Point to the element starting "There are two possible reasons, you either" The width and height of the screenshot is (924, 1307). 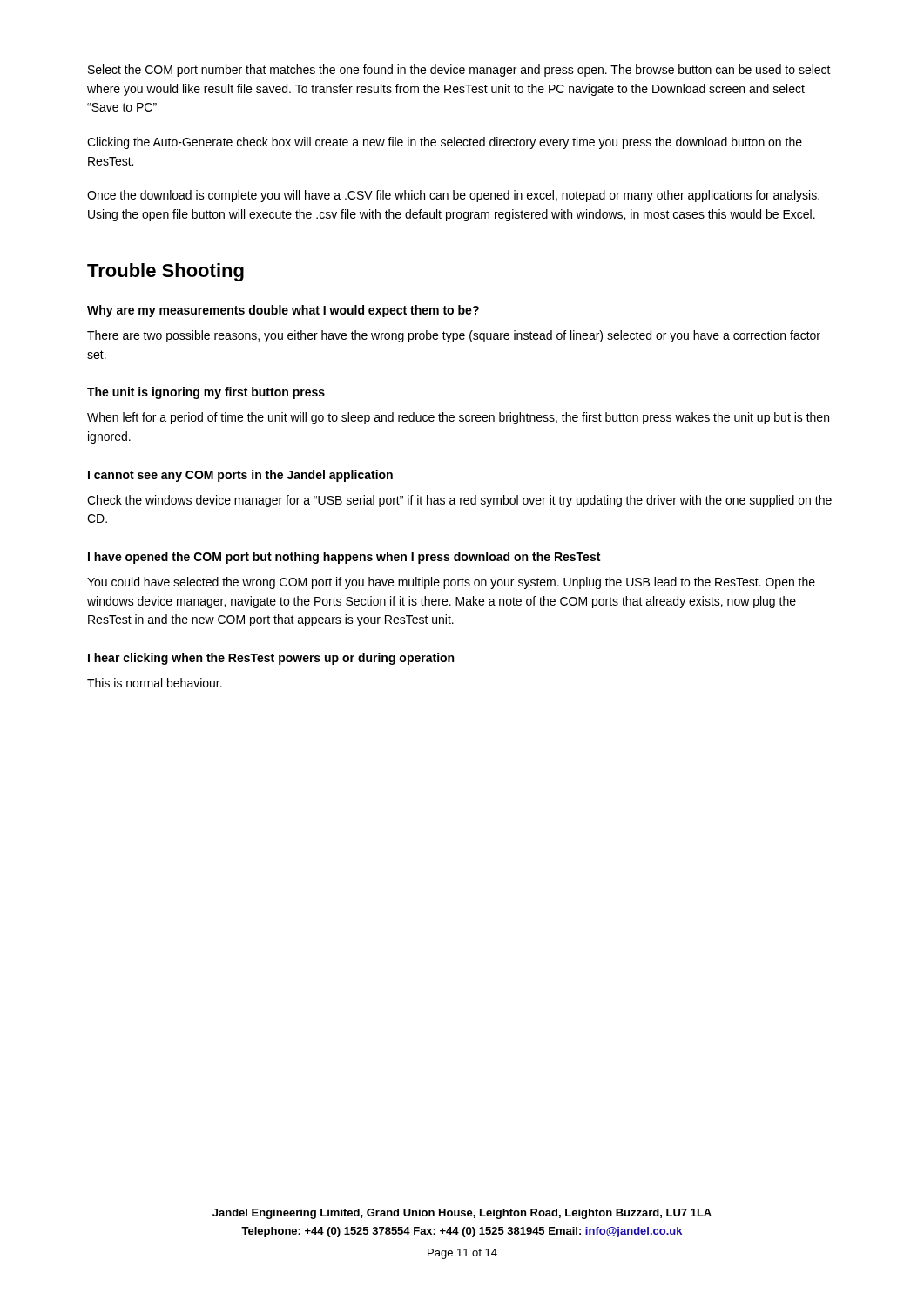454,345
